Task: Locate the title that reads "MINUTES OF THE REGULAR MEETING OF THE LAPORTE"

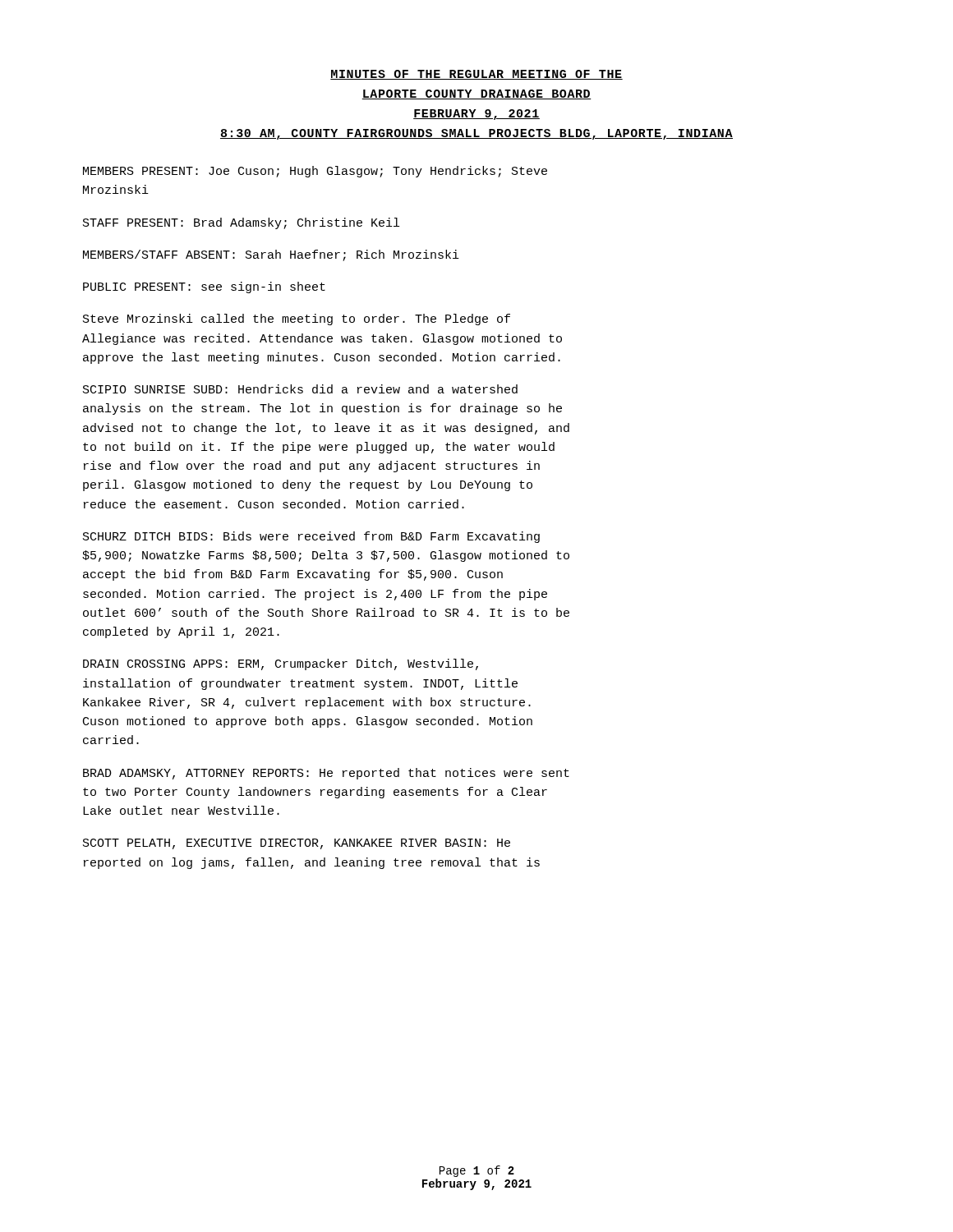Action: click(476, 105)
